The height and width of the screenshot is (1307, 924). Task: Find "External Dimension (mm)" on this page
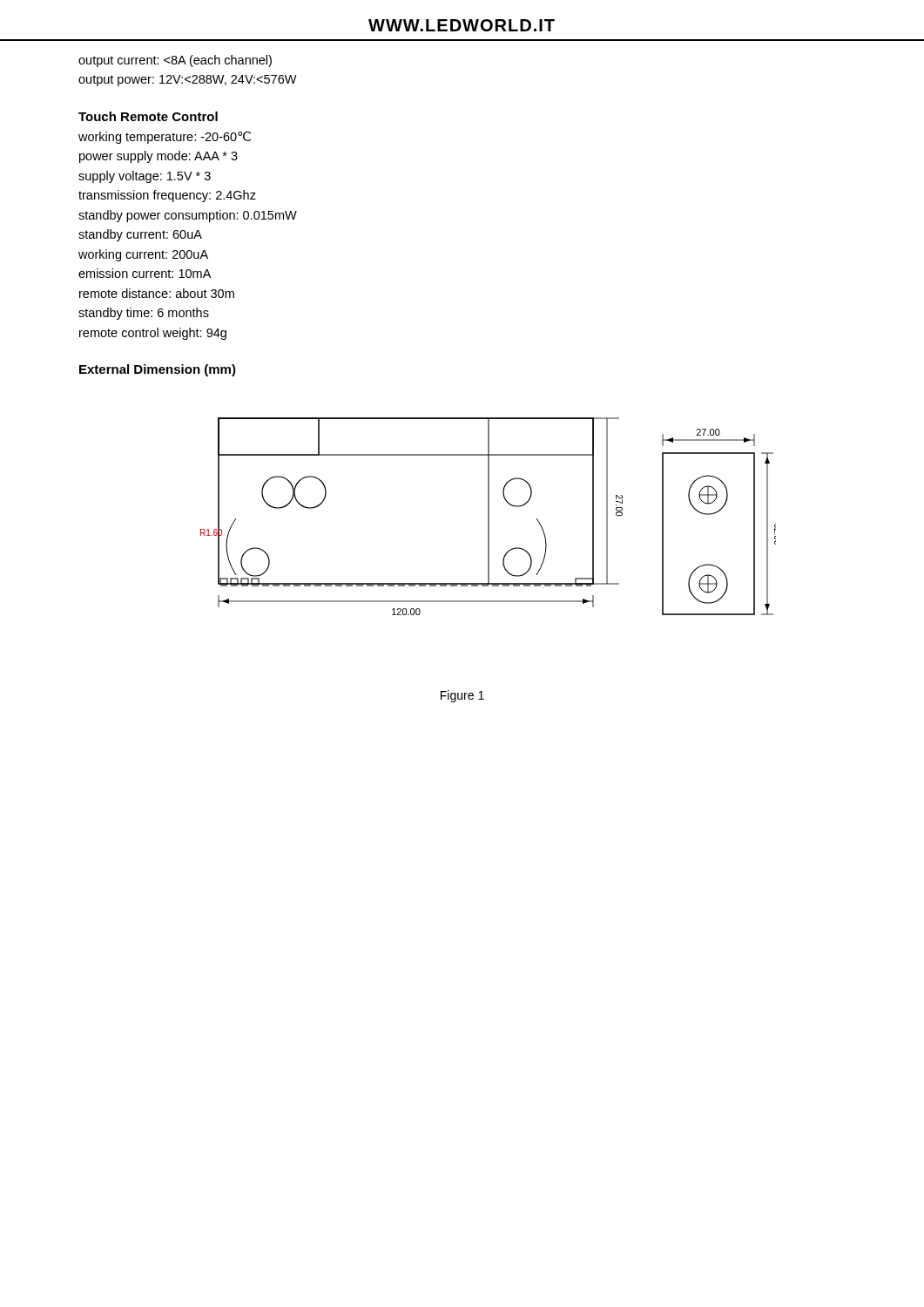click(157, 369)
